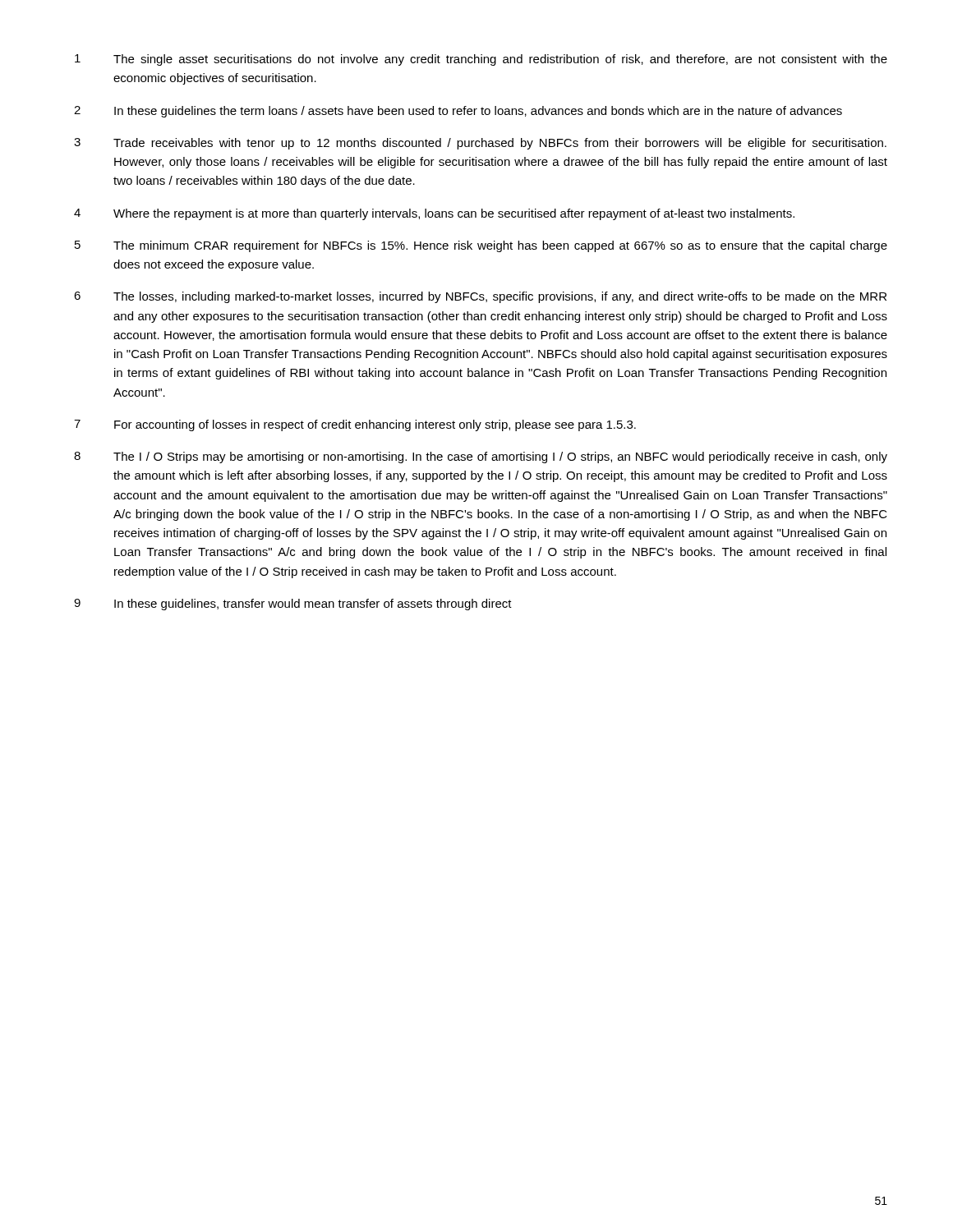The image size is (953, 1232).
Task: Find the list item that says "5 The minimum"
Action: pos(481,255)
